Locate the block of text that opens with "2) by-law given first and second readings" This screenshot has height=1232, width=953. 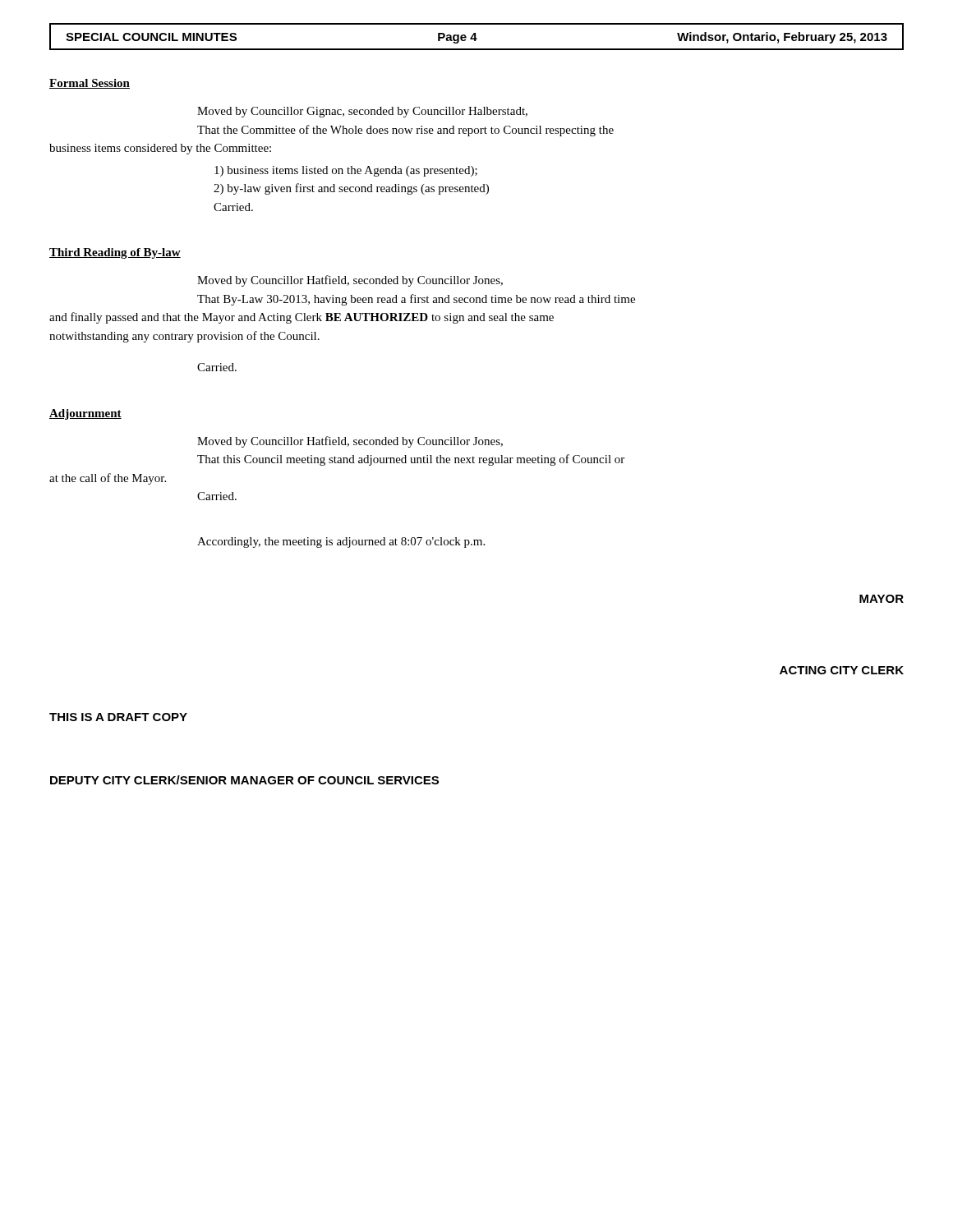coord(352,188)
